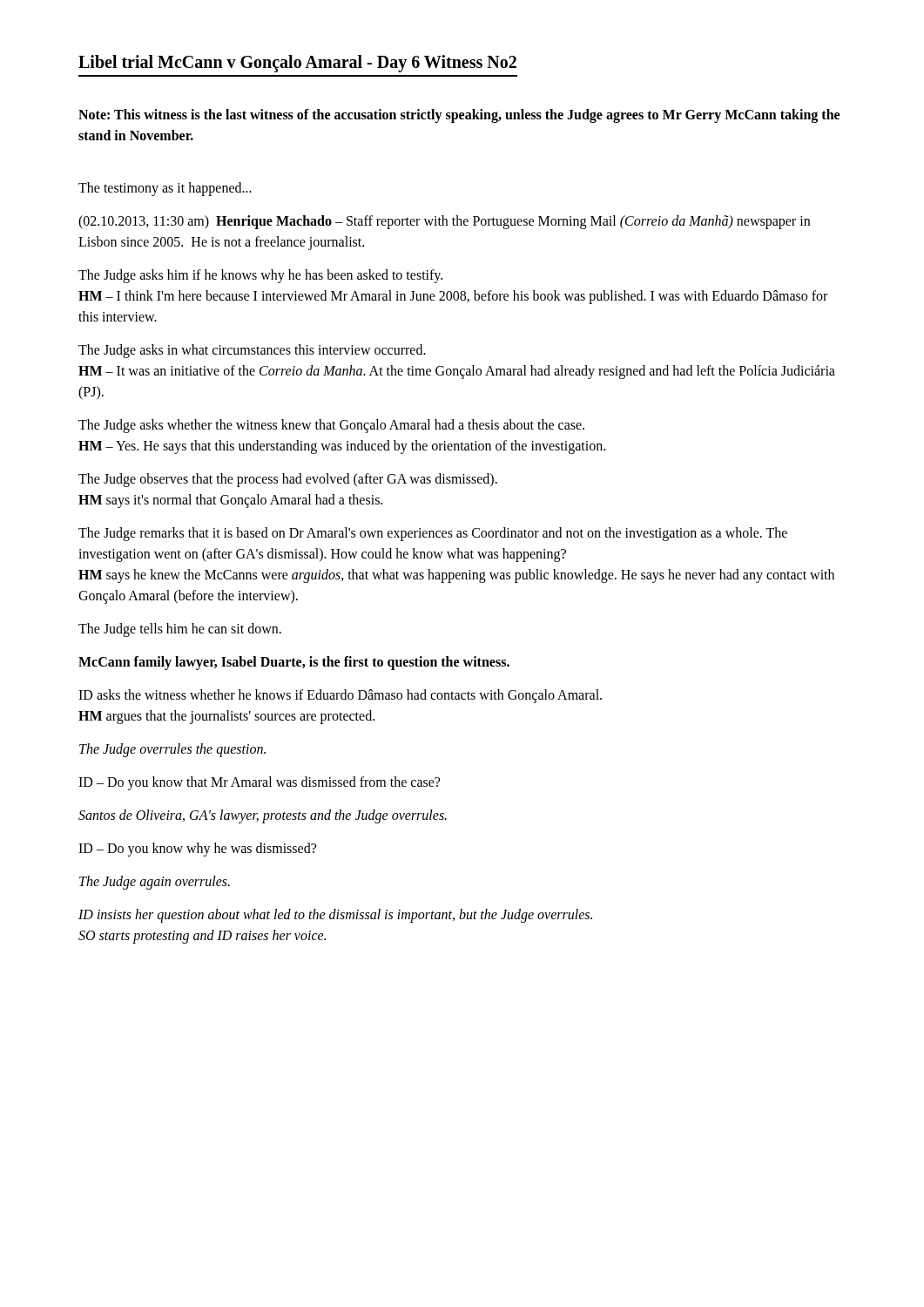This screenshot has width=924, height=1307.
Task: Find the text block that says "ID insists her question about what"
Action: (x=336, y=925)
